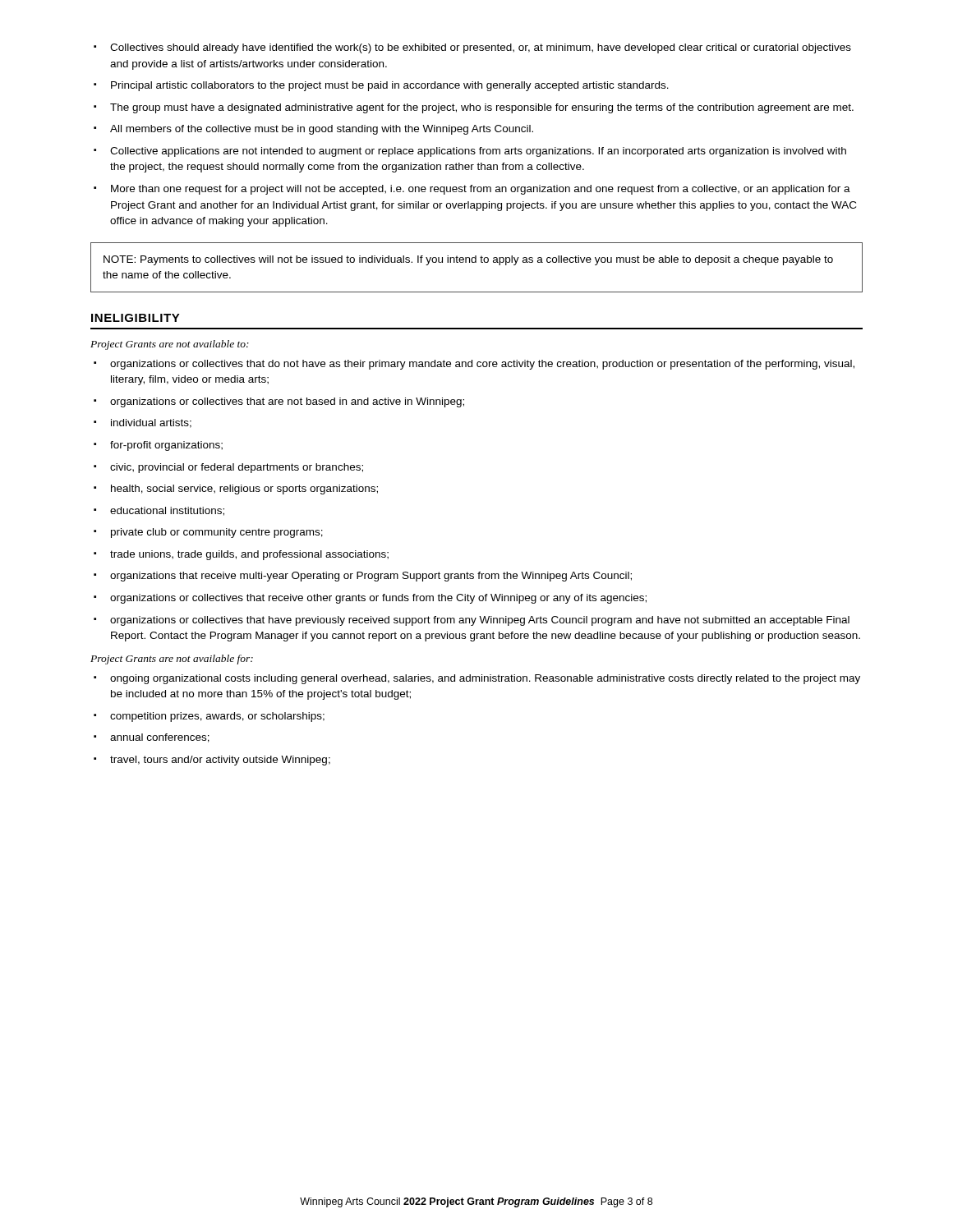This screenshot has height=1232, width=953.
Task: Locate the text block starting "competition prizes, awards, or scholarships;"
Action: coord(209,717)
